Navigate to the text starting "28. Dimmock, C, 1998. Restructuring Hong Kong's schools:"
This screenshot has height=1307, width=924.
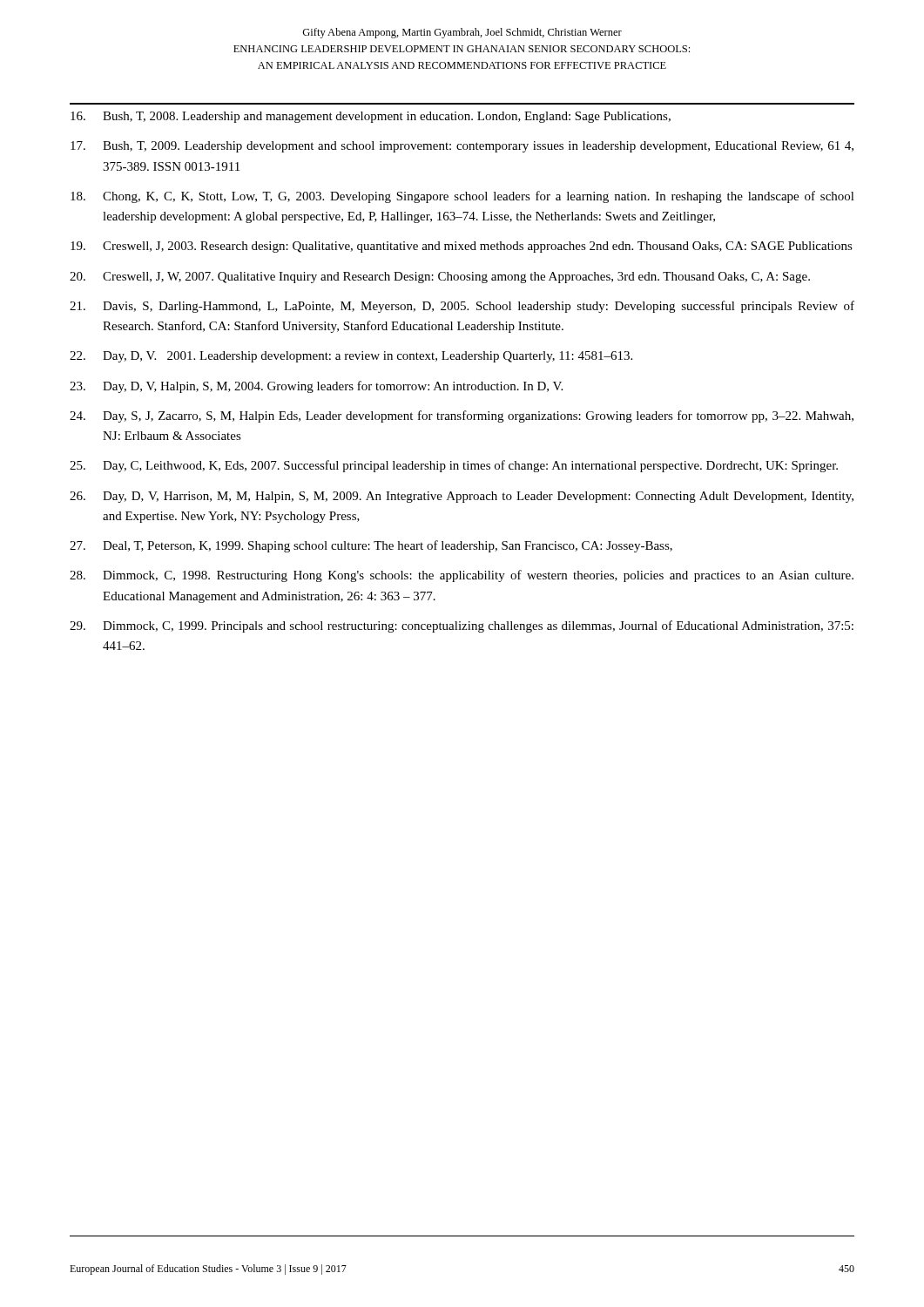[x=462, y=586]
